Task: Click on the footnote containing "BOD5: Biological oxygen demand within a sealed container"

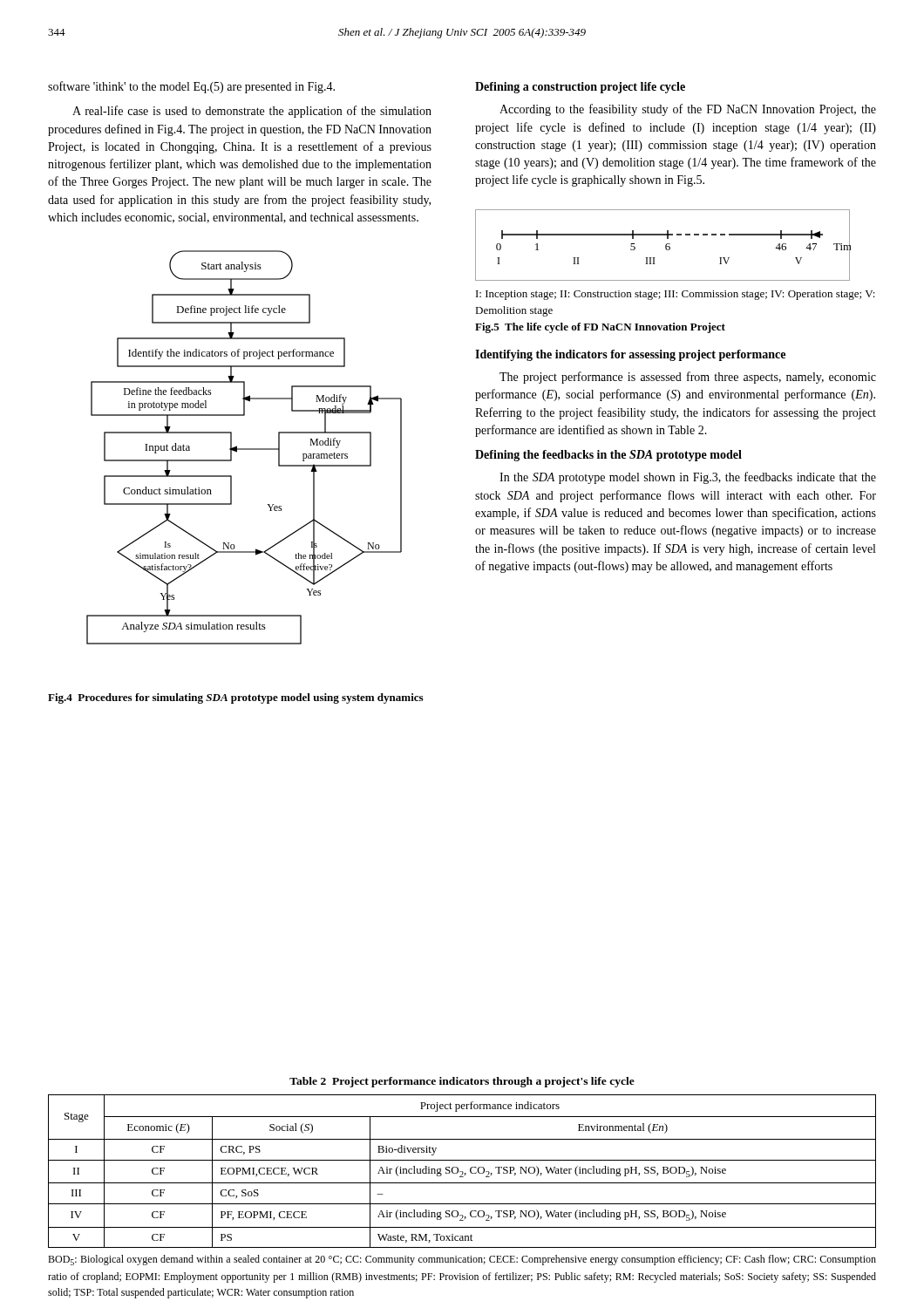Action: click(x=462, y=1276)
